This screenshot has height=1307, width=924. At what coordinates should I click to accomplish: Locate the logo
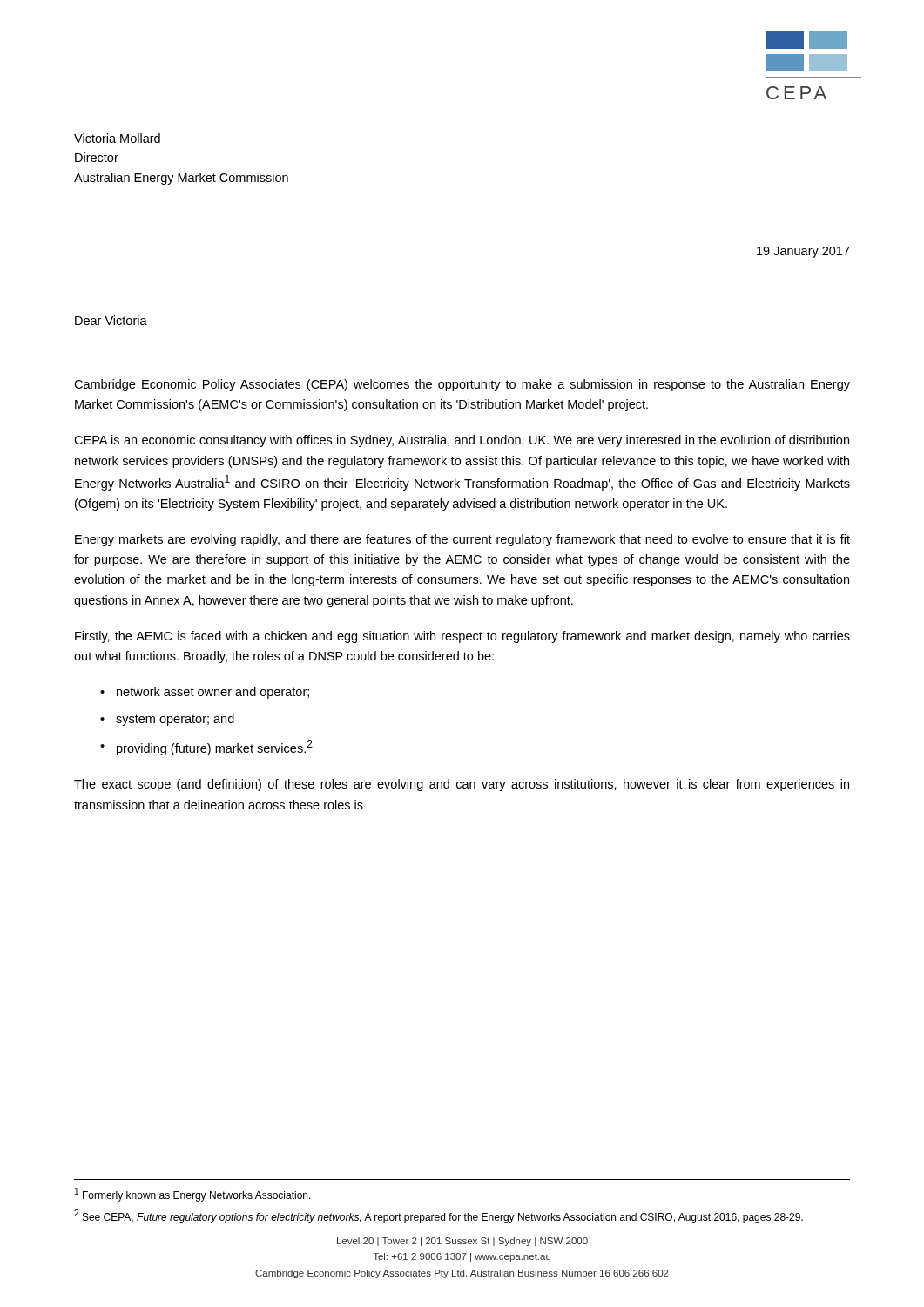813,68
